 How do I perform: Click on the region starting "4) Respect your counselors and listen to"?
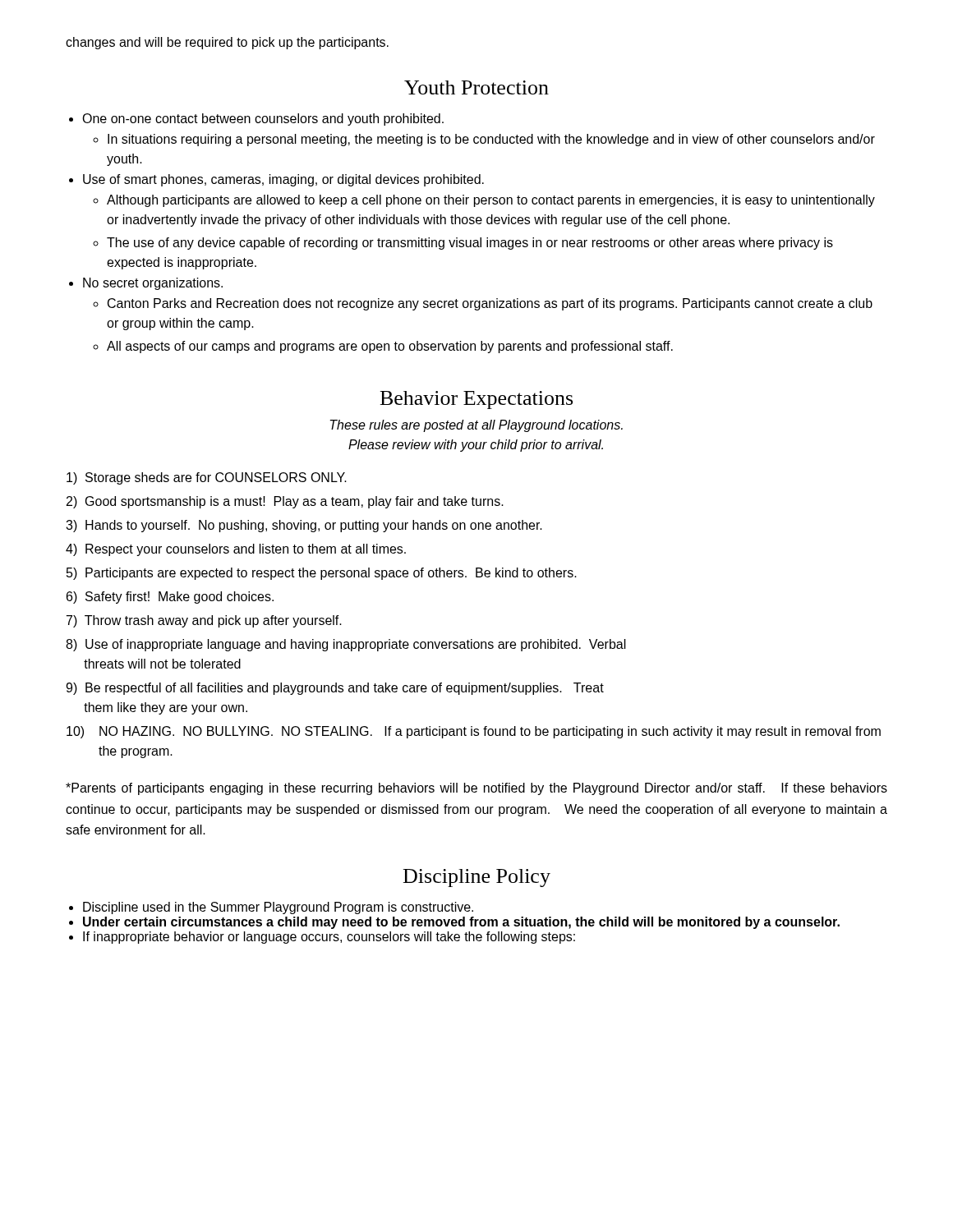tap(236, 549)
